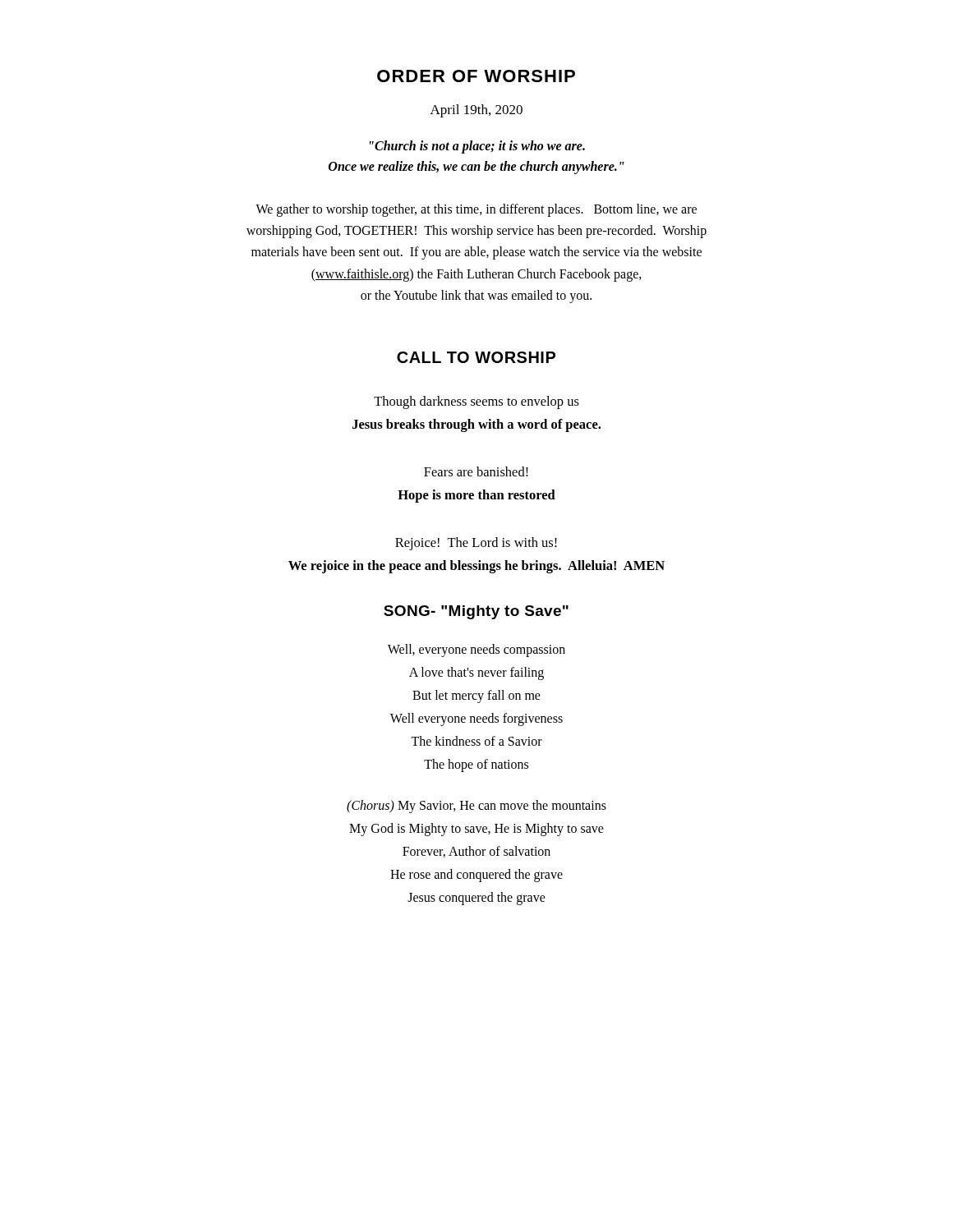
Task: Find the text block containing "We gather to worship together,"
Action: coord(476,252)
